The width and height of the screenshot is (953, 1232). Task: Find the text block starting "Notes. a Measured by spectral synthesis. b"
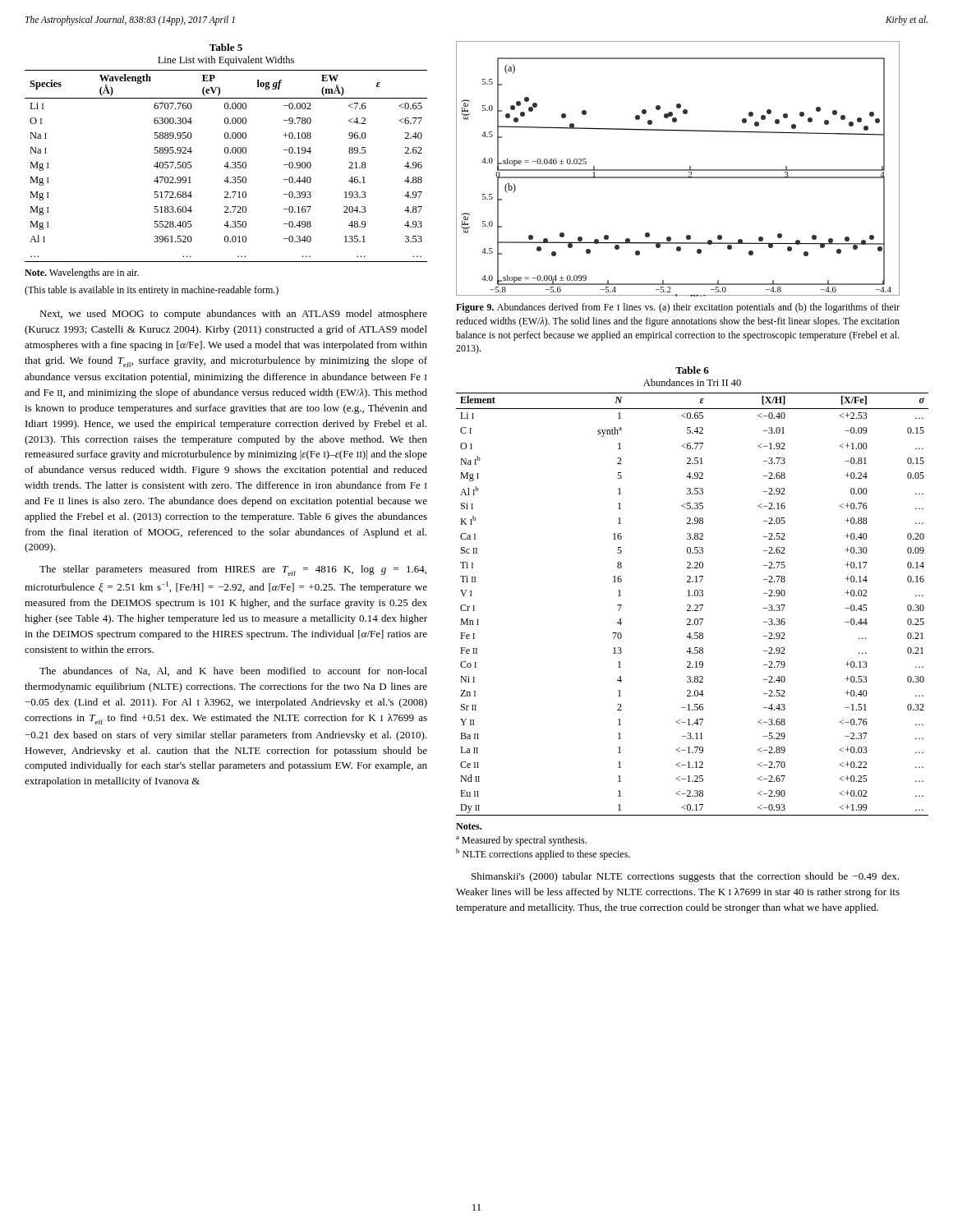pyautogui.click(x=543, y=841)
